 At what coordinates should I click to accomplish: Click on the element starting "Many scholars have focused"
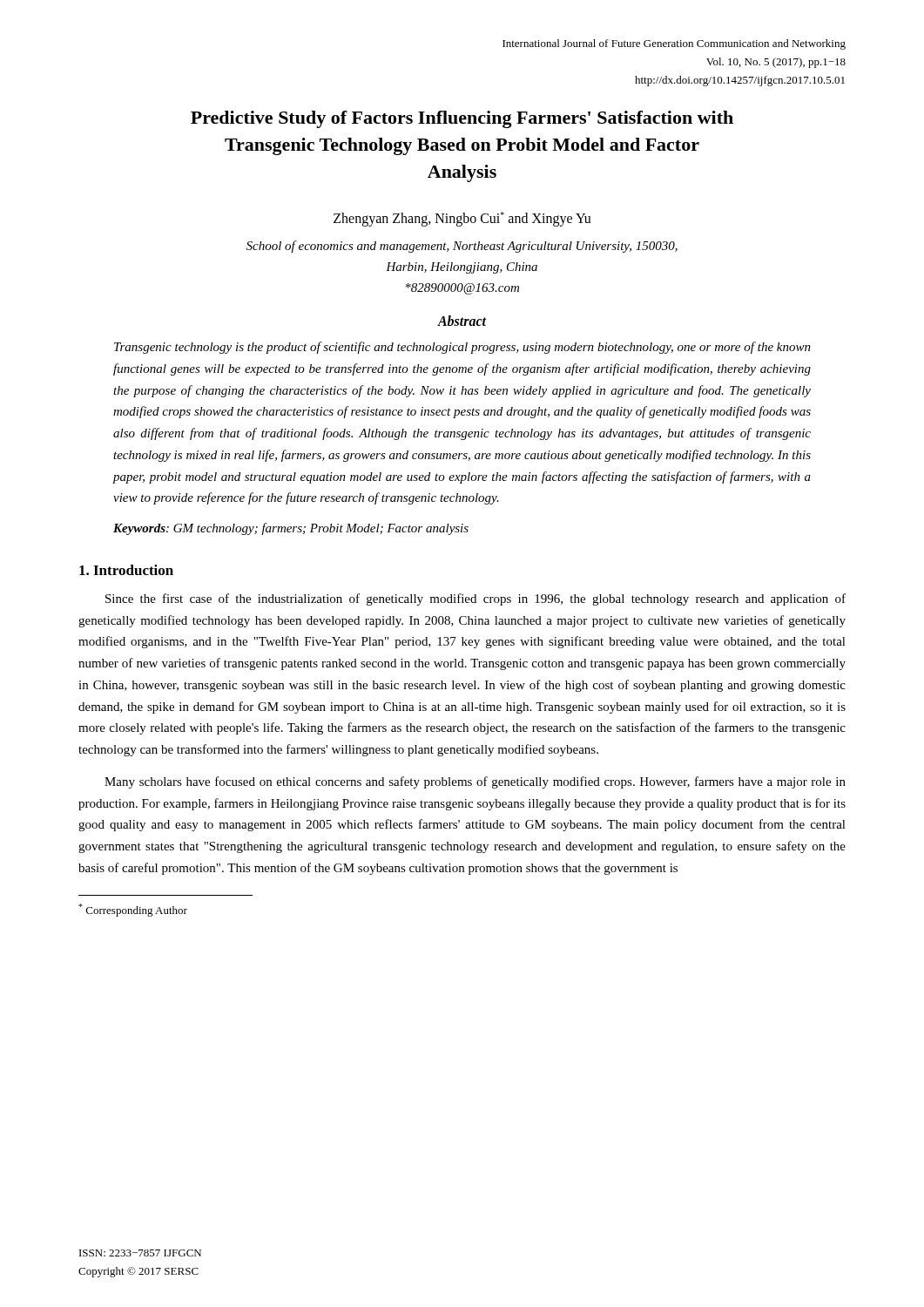[462, 825]
